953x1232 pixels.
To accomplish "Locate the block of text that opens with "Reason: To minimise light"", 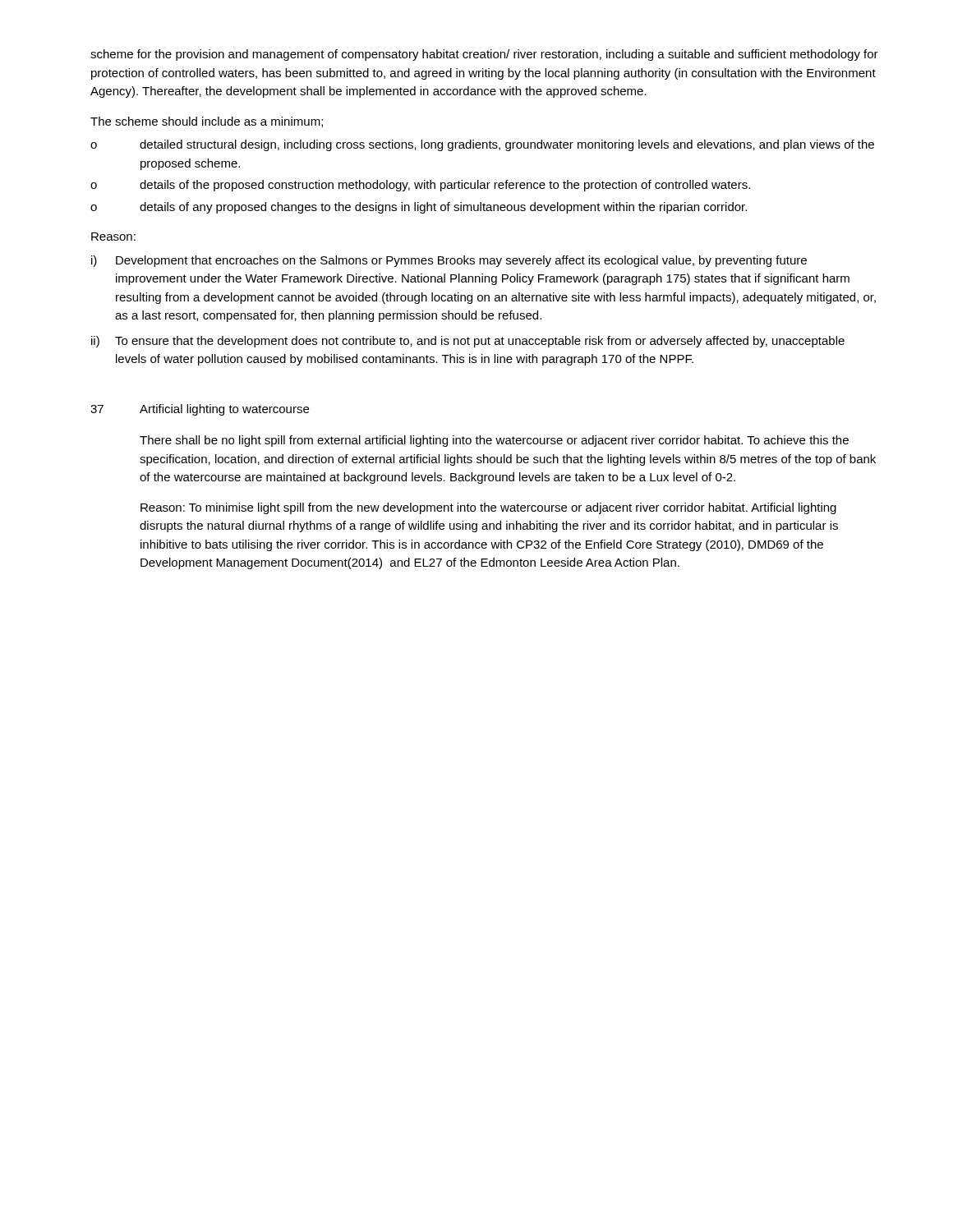I will pyautogui.click(x=489, y=535).
